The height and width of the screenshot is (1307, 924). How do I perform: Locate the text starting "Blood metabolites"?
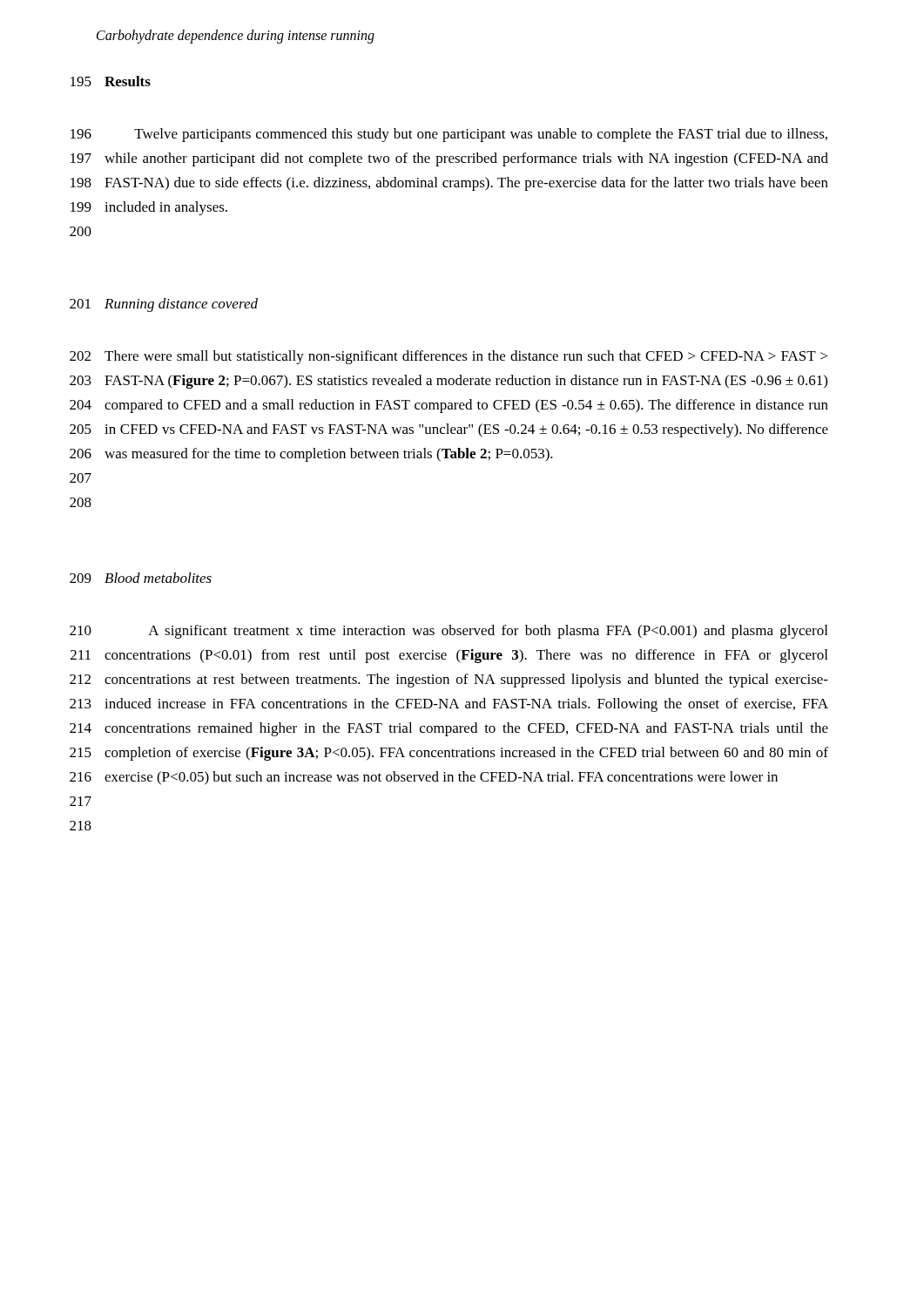coord(158,578)
